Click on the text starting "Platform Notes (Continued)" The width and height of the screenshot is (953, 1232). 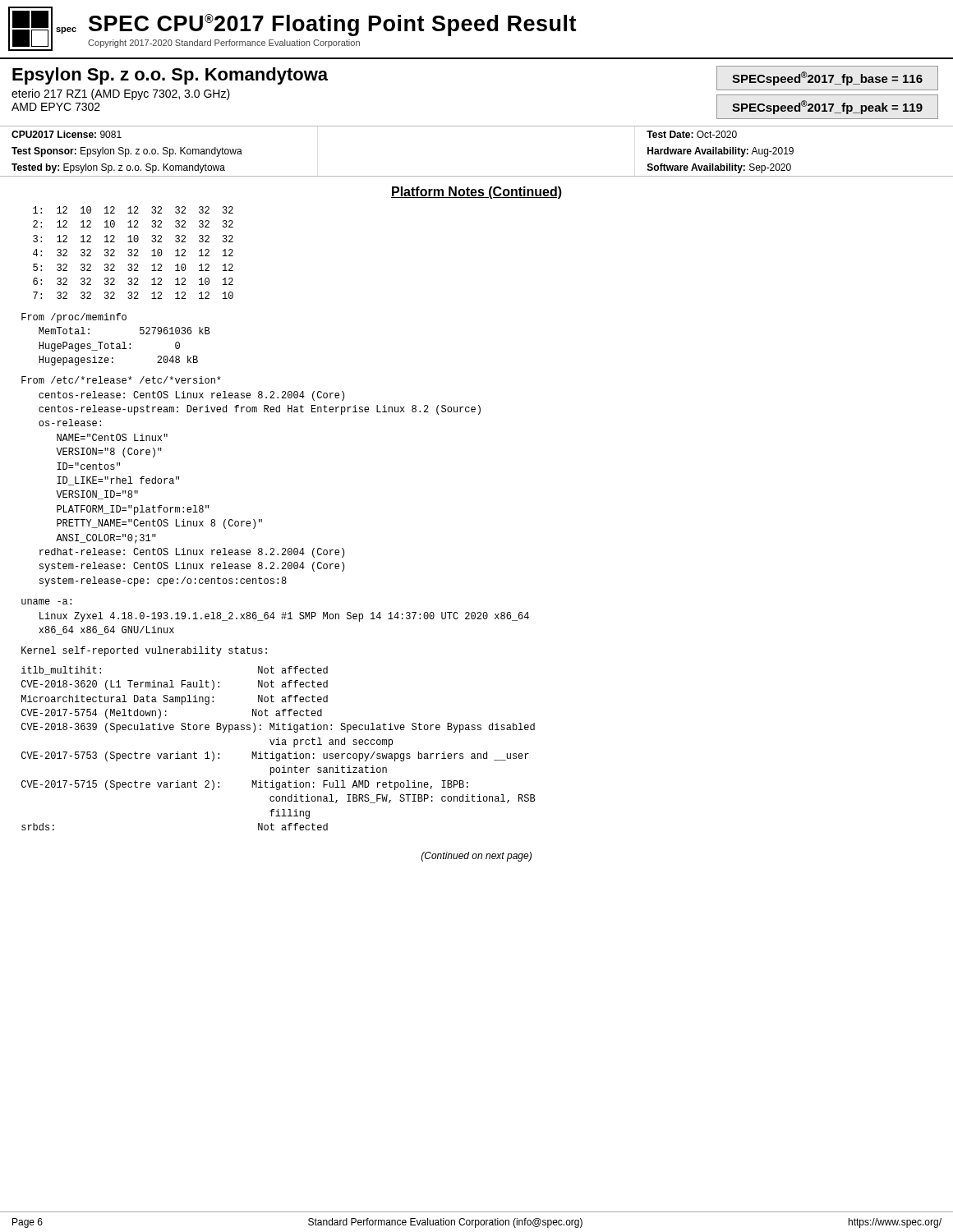(476, 192)
